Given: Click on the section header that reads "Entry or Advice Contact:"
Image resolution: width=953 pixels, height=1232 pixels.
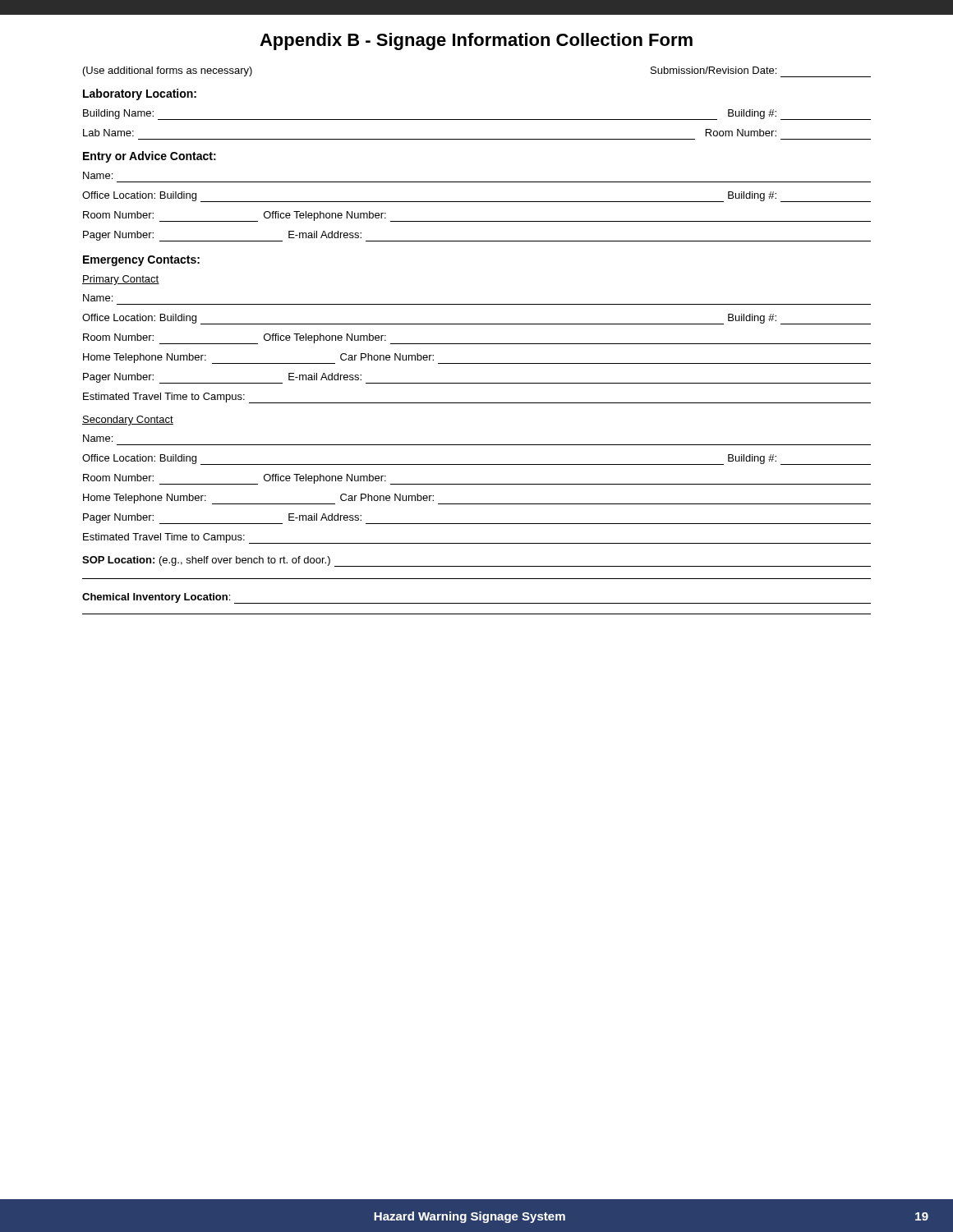Looking at the screenshot, I should tap(149, 156).
